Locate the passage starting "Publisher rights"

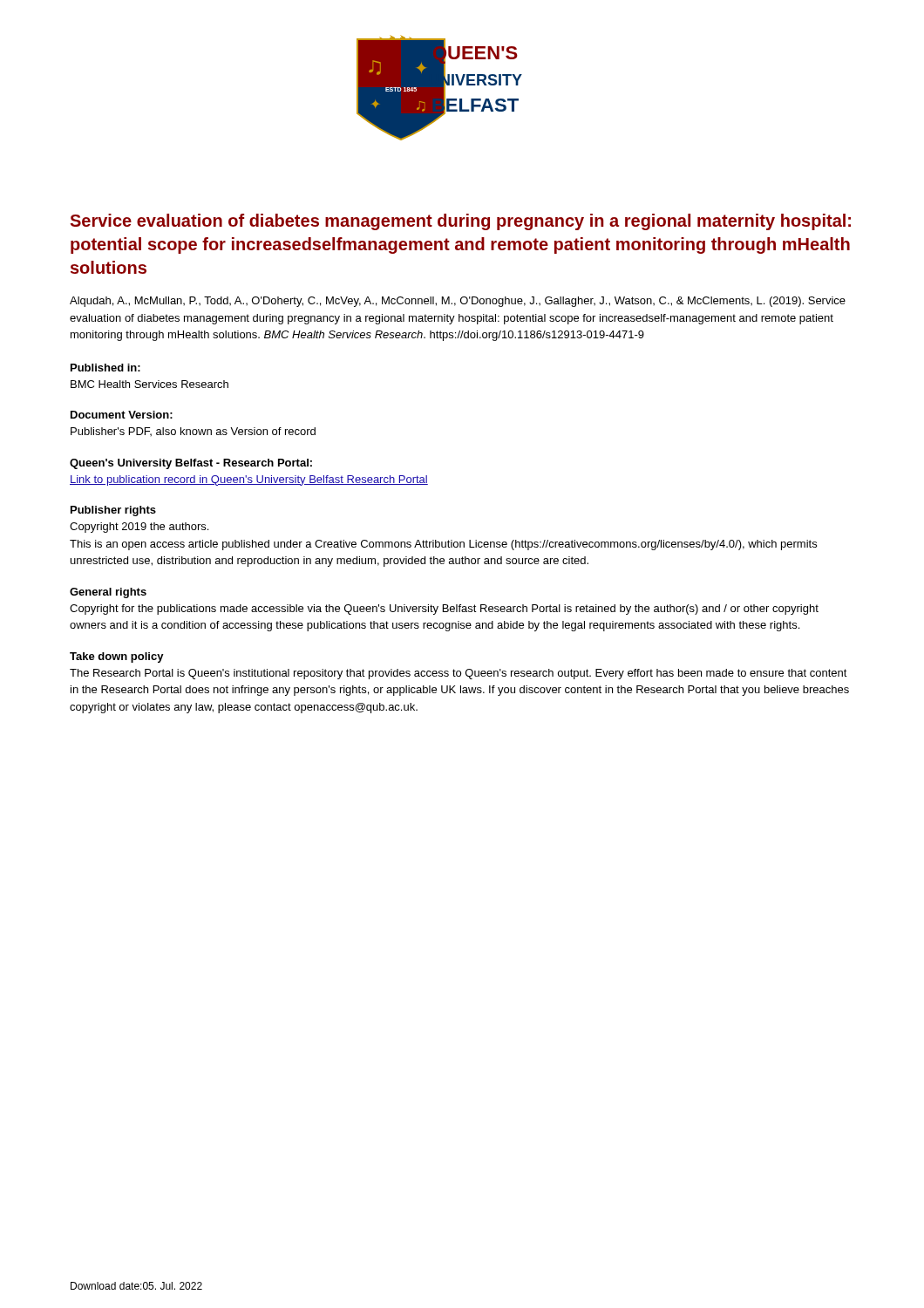tap(113, 510)
